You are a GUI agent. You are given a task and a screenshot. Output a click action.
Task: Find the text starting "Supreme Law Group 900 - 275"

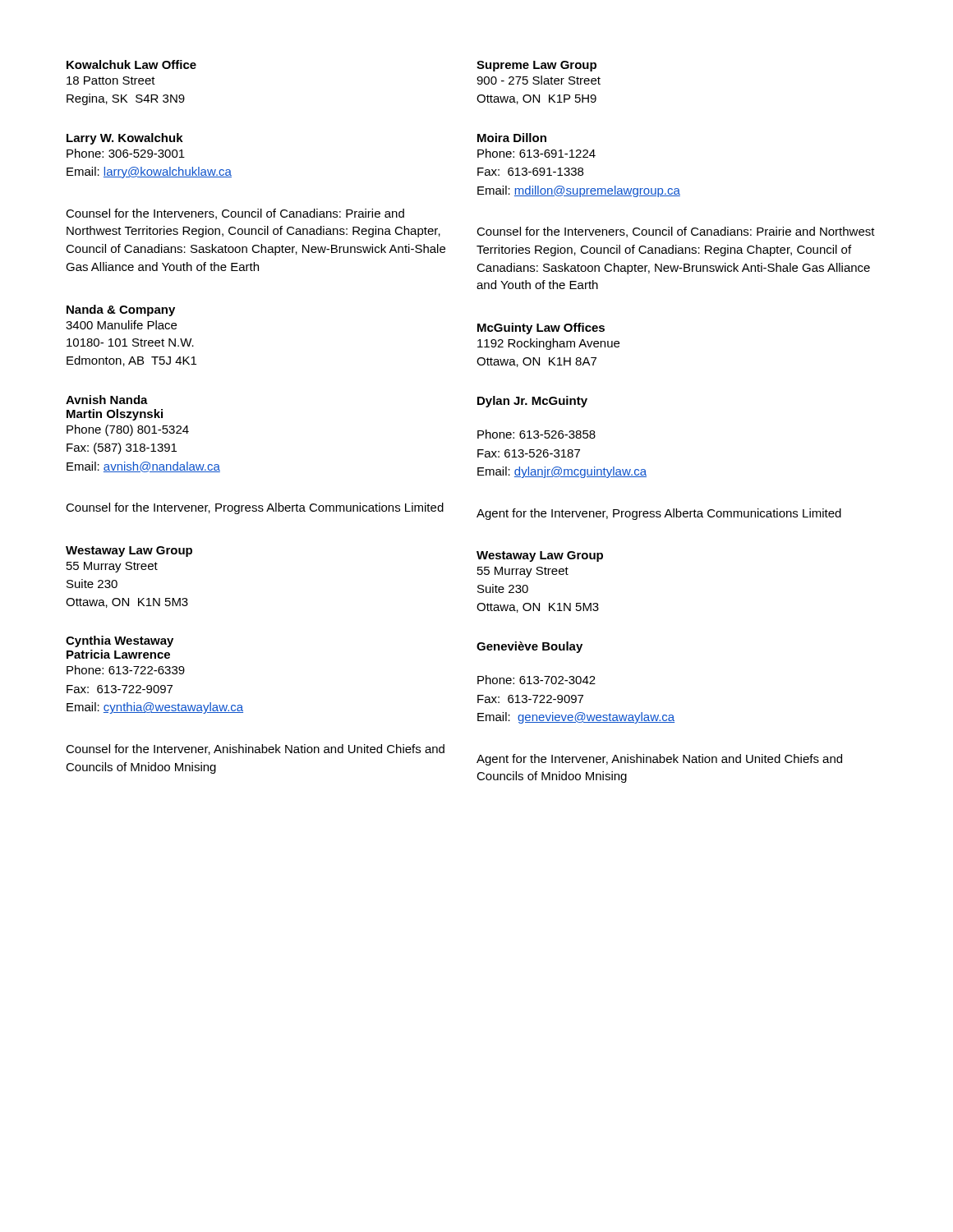(536, 66)
